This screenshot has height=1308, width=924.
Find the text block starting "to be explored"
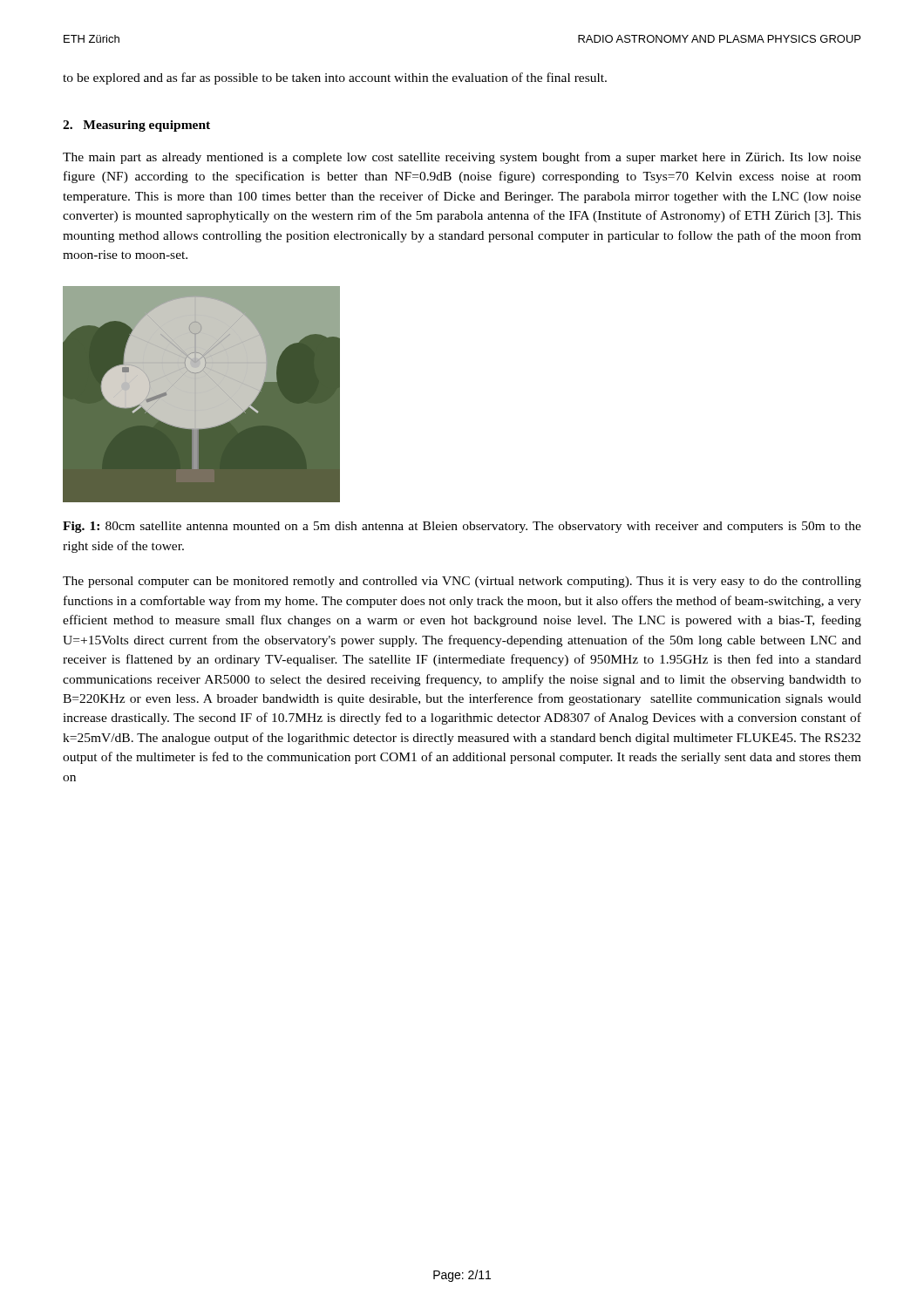point(335,77)
